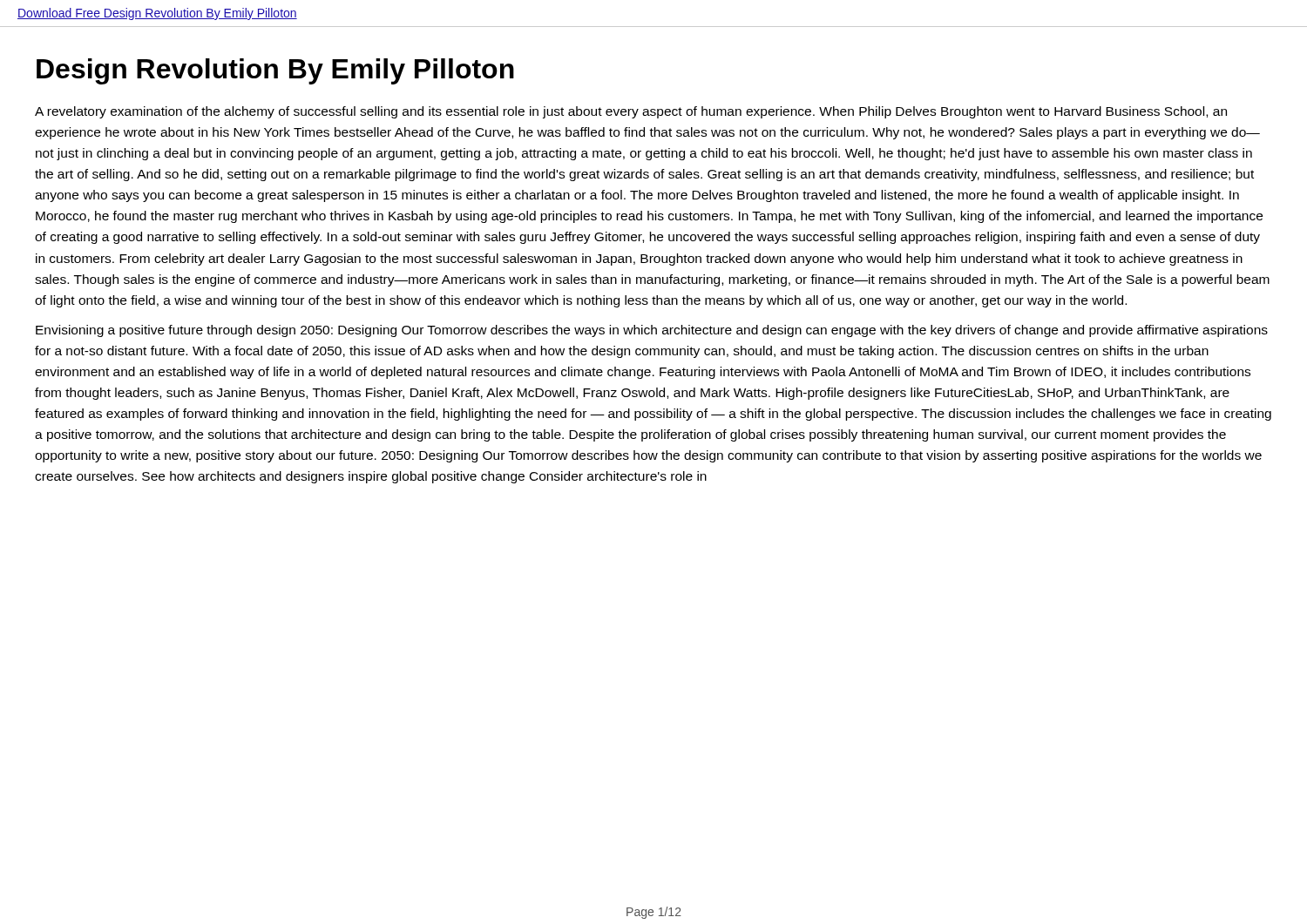
Task: Locate the block of text that opens with "A revelatory examination of the alchemy of successful"
Action: (x=652, y=205)
